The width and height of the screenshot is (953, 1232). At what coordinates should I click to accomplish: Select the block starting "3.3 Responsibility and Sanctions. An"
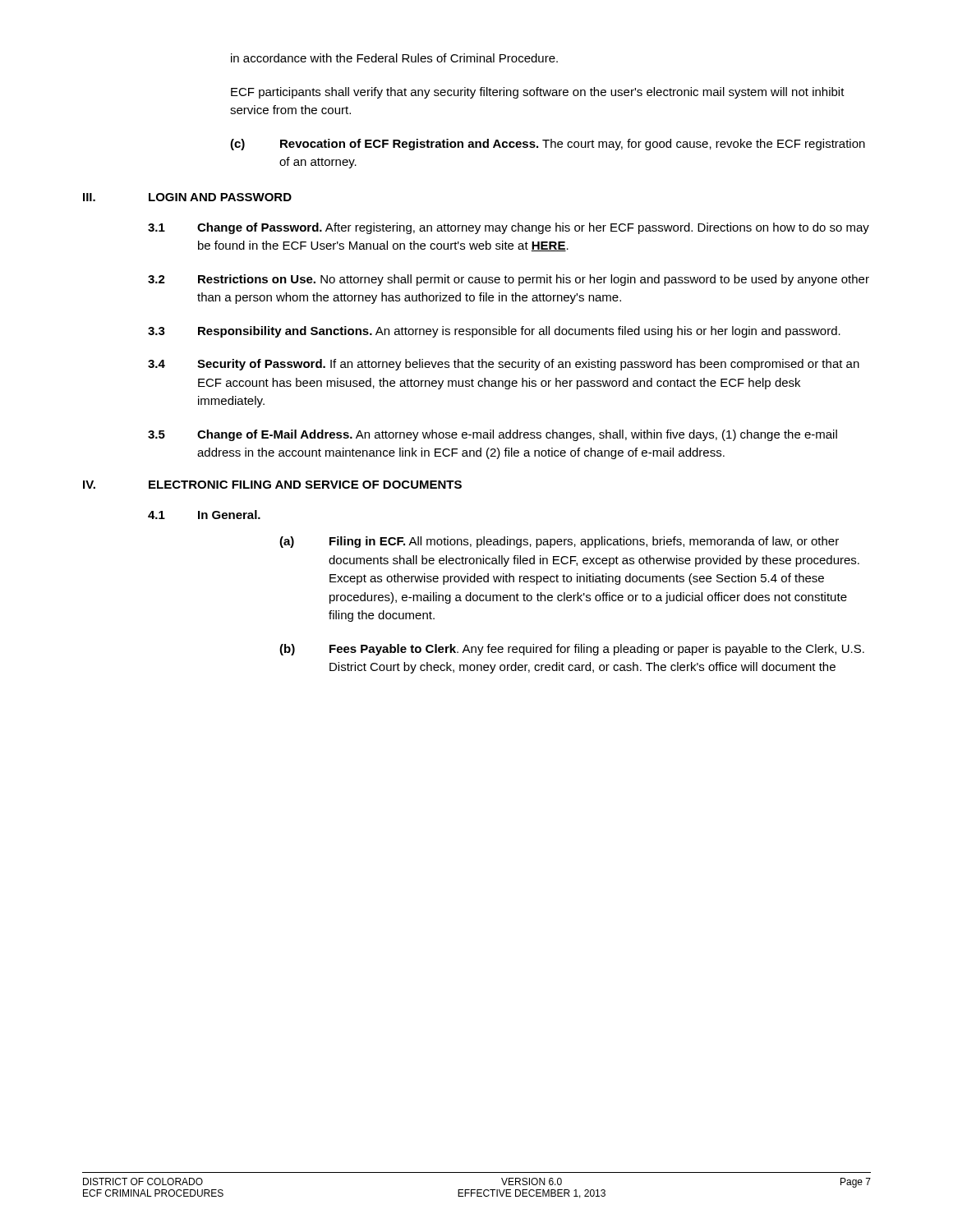pos(509,331)
